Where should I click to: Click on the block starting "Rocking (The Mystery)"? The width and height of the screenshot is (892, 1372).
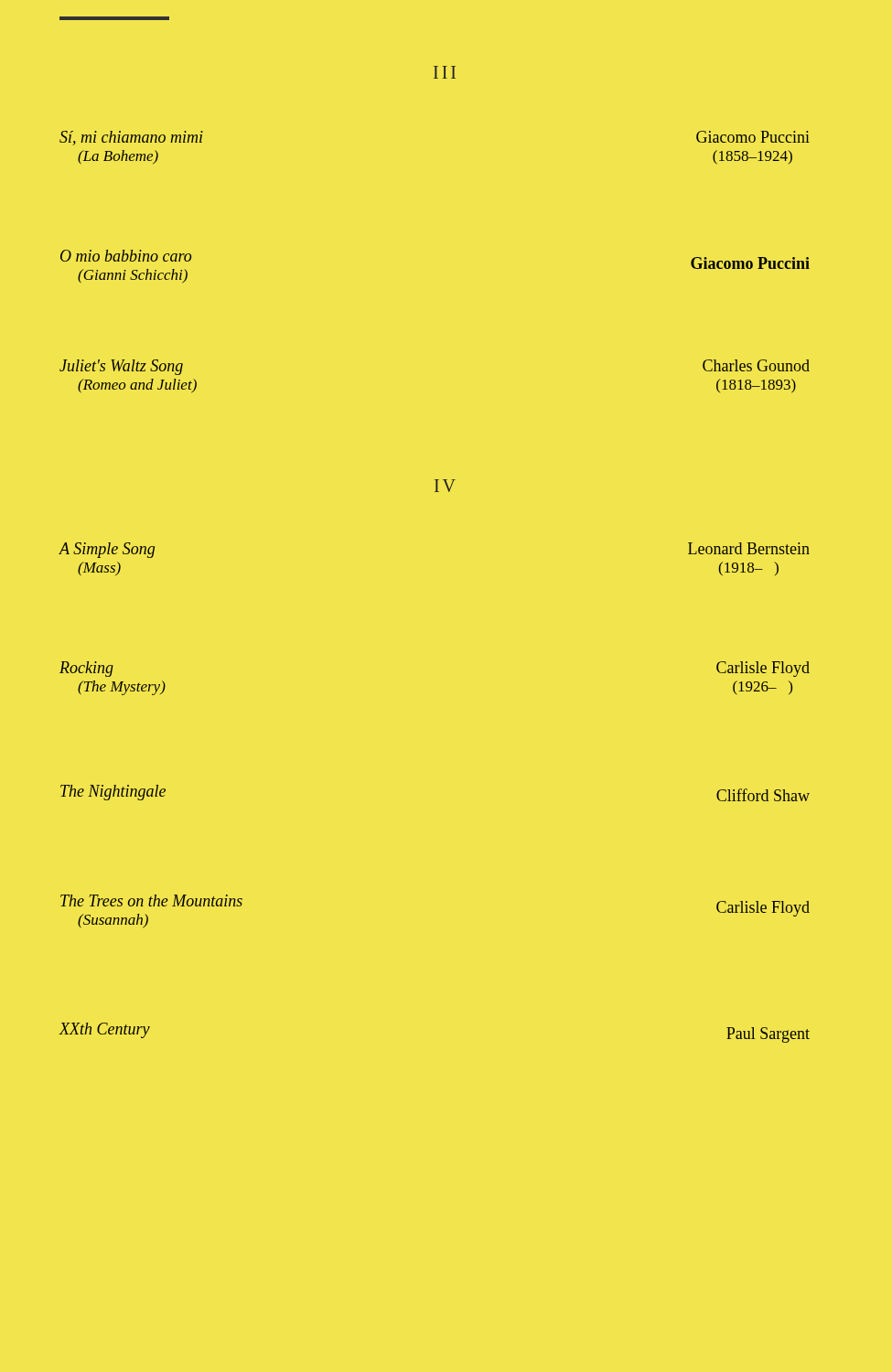pyautogui.click(x=112, y=677)
